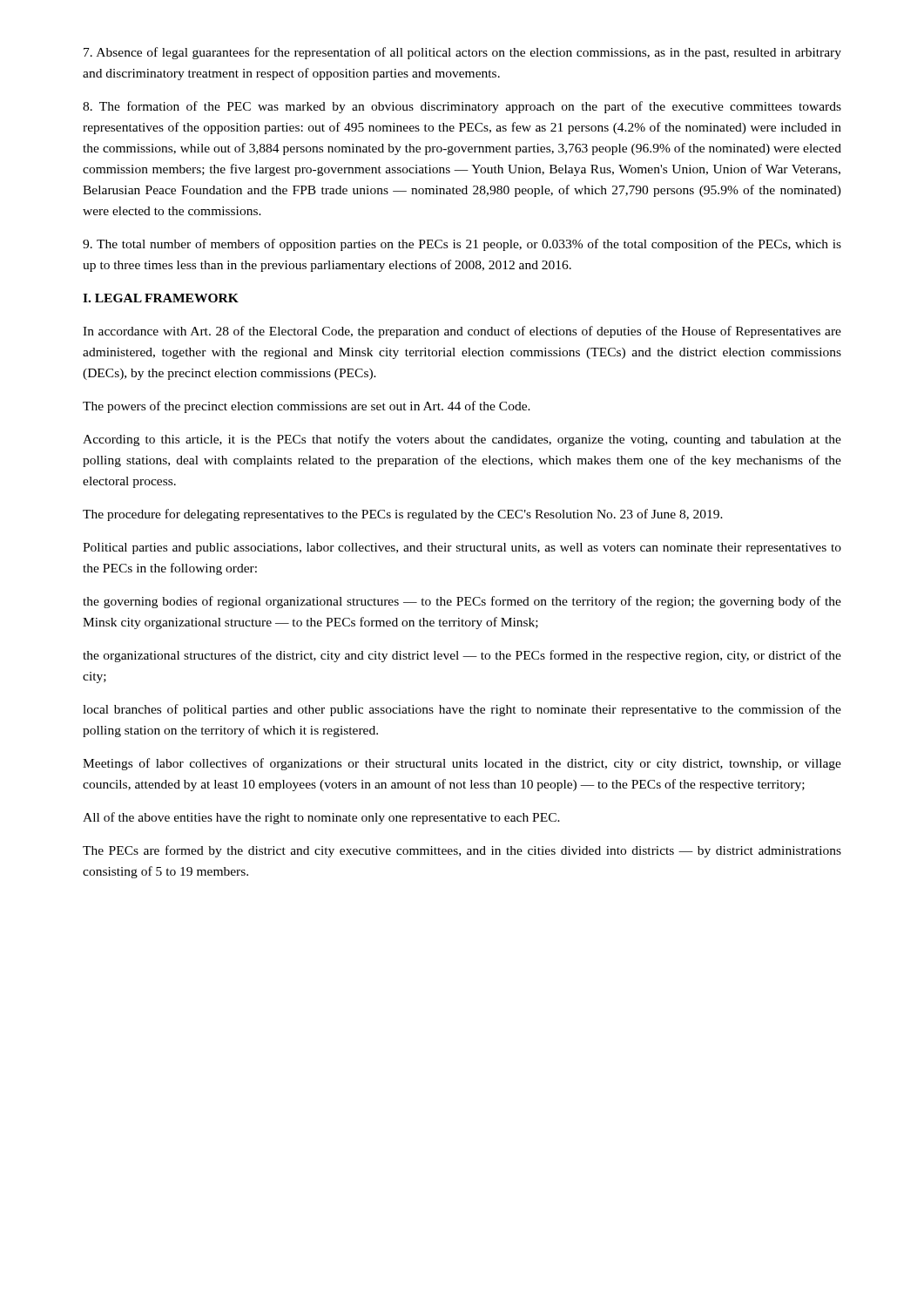Select the text block that reads "the governing bodies of regional"
Image resolution: width=924 pixels, height=1307 pixels.
(x=462, y=612)
